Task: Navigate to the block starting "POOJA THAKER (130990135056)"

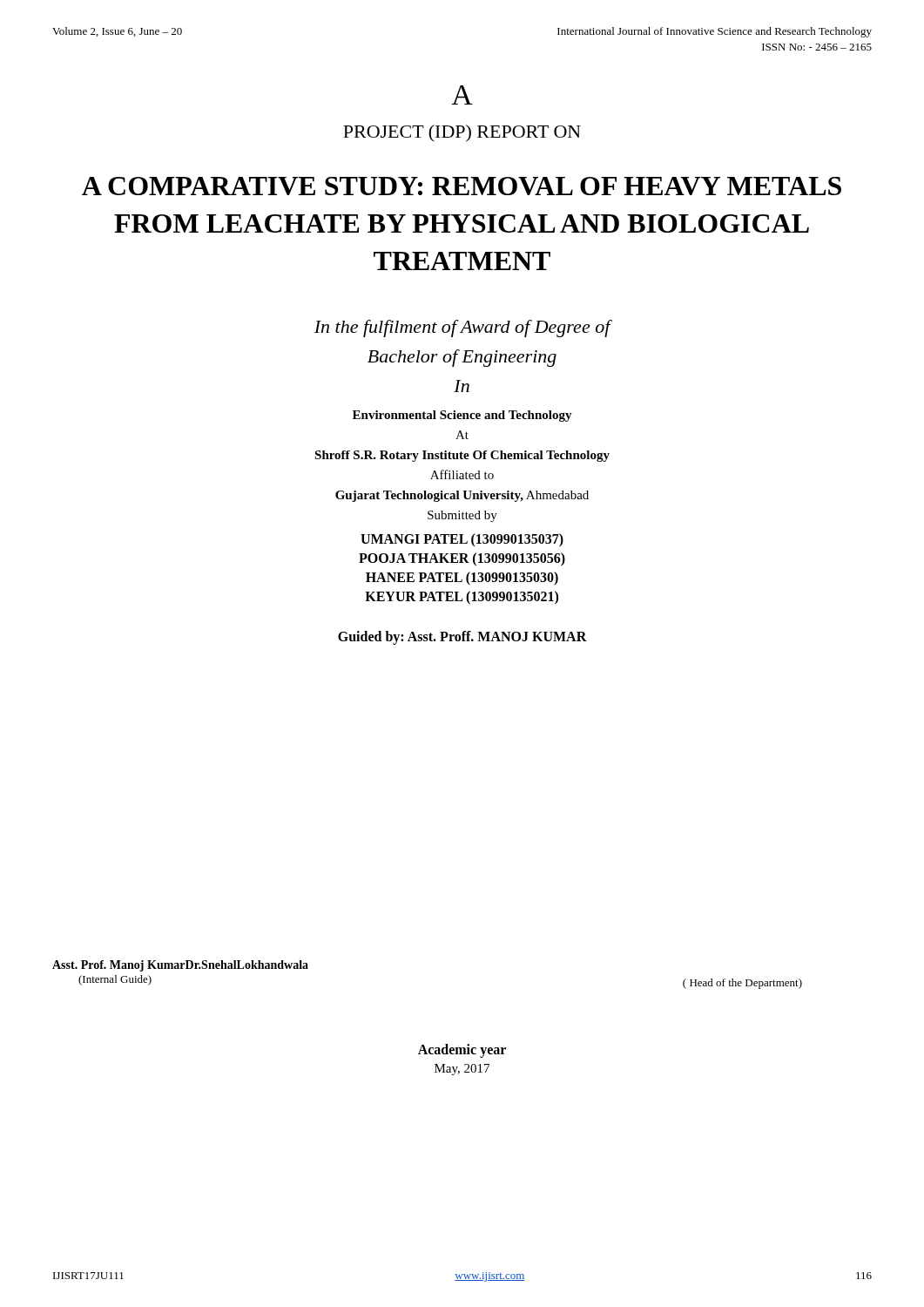Action: (462, 558)
